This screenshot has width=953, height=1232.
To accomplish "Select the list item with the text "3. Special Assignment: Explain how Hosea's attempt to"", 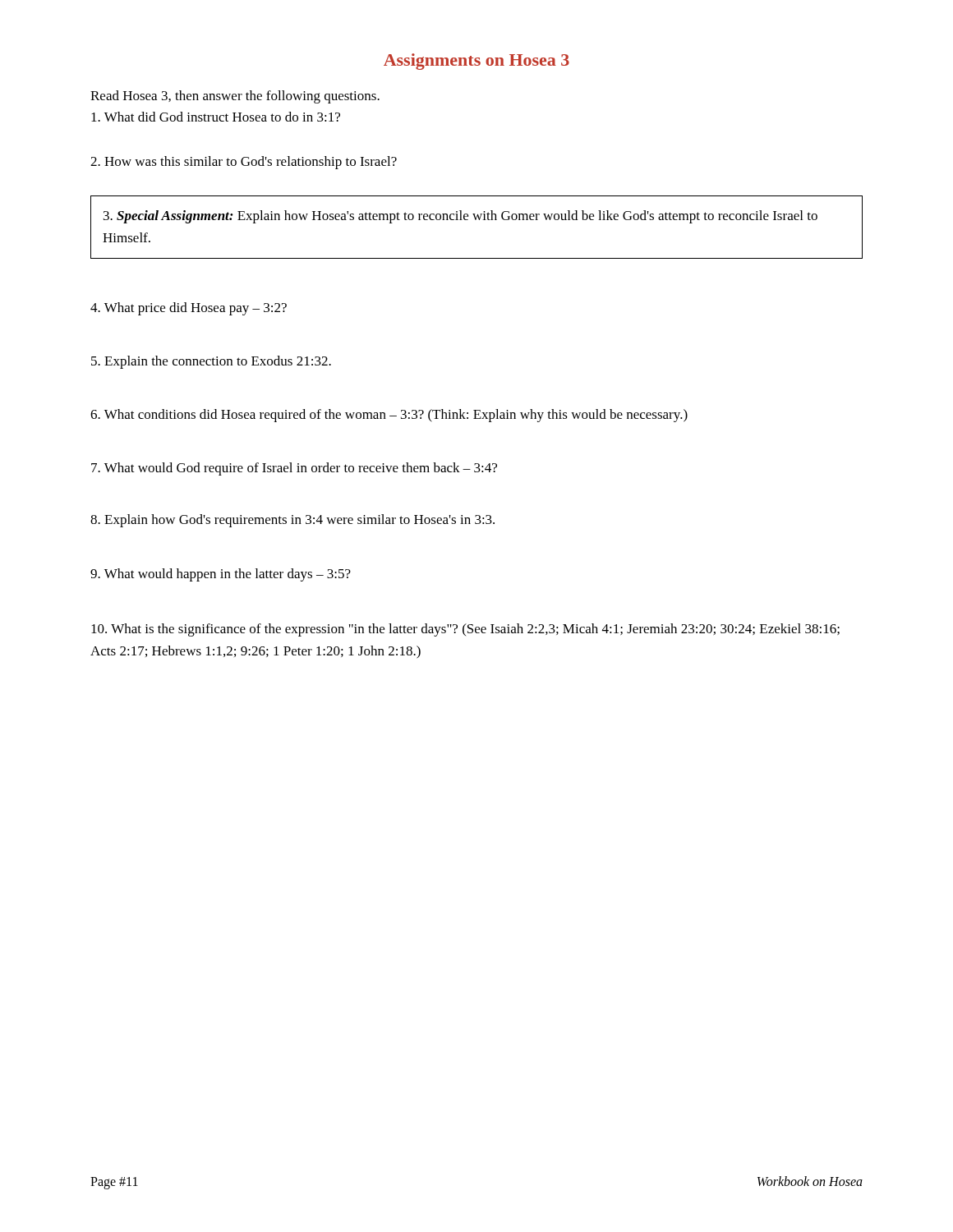I will click(x=460, y=227).
